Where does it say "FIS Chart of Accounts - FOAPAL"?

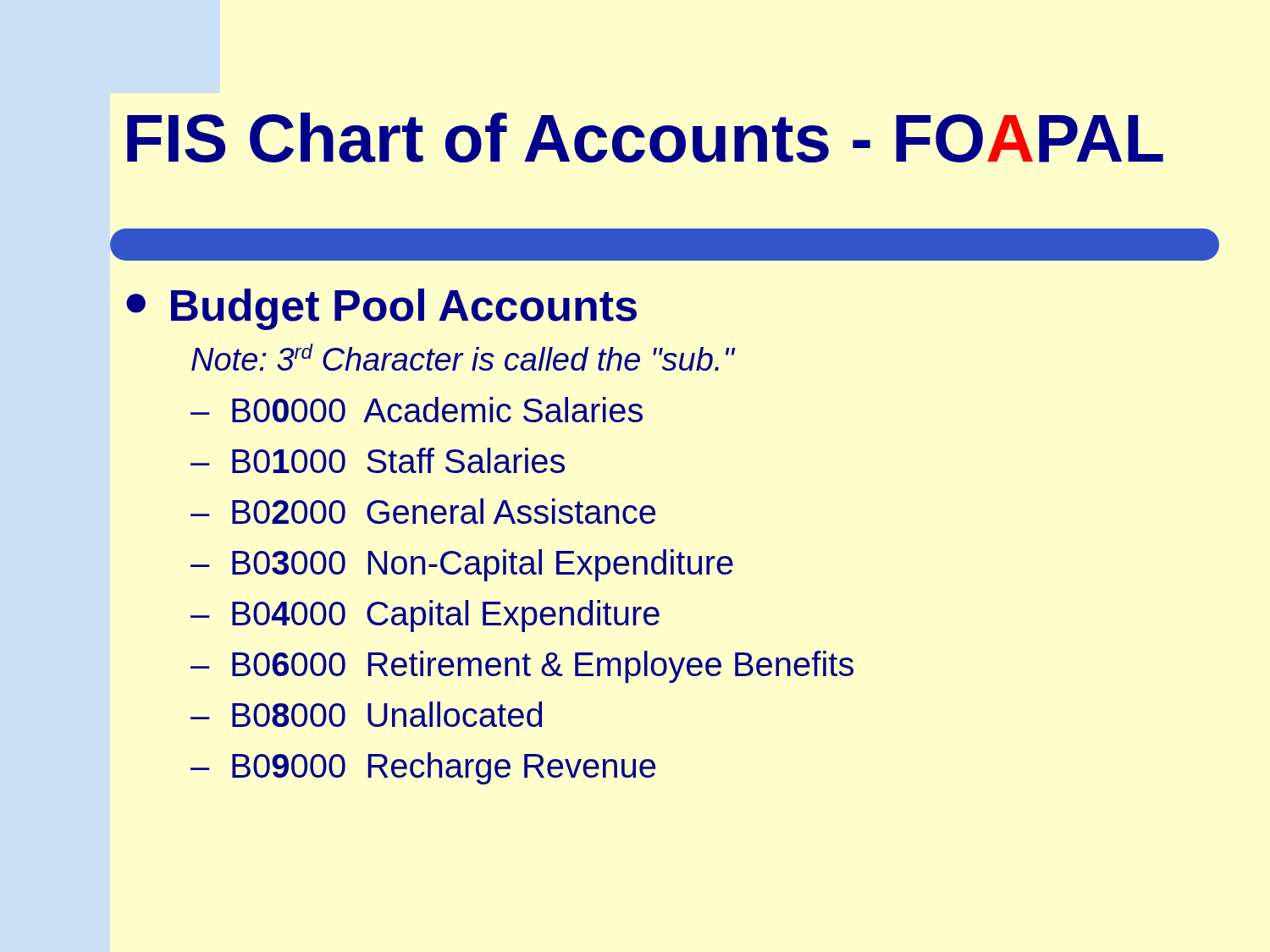pos(644,139)
